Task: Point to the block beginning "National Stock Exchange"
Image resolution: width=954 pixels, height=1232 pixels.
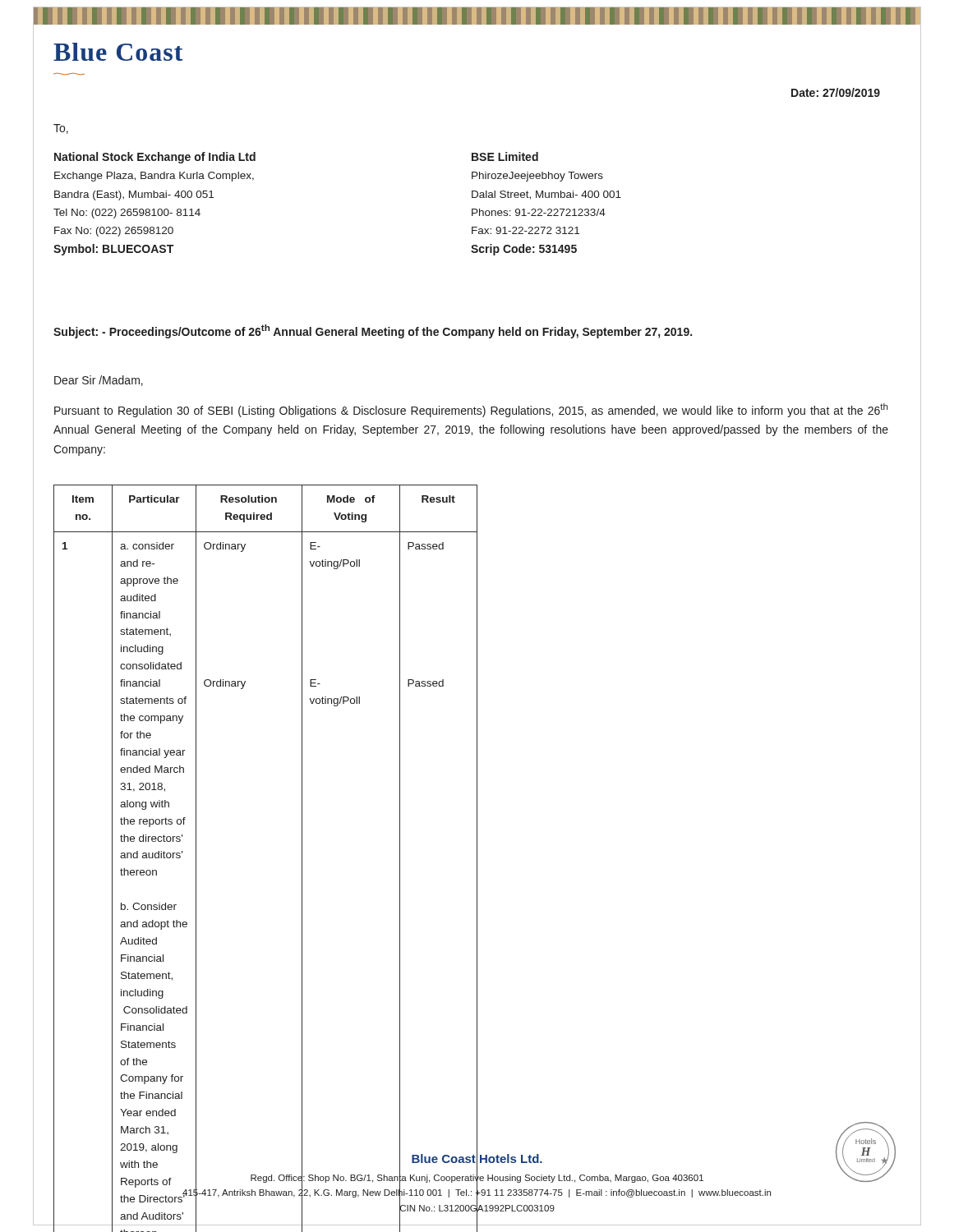Action: click(x=155, y=203)
